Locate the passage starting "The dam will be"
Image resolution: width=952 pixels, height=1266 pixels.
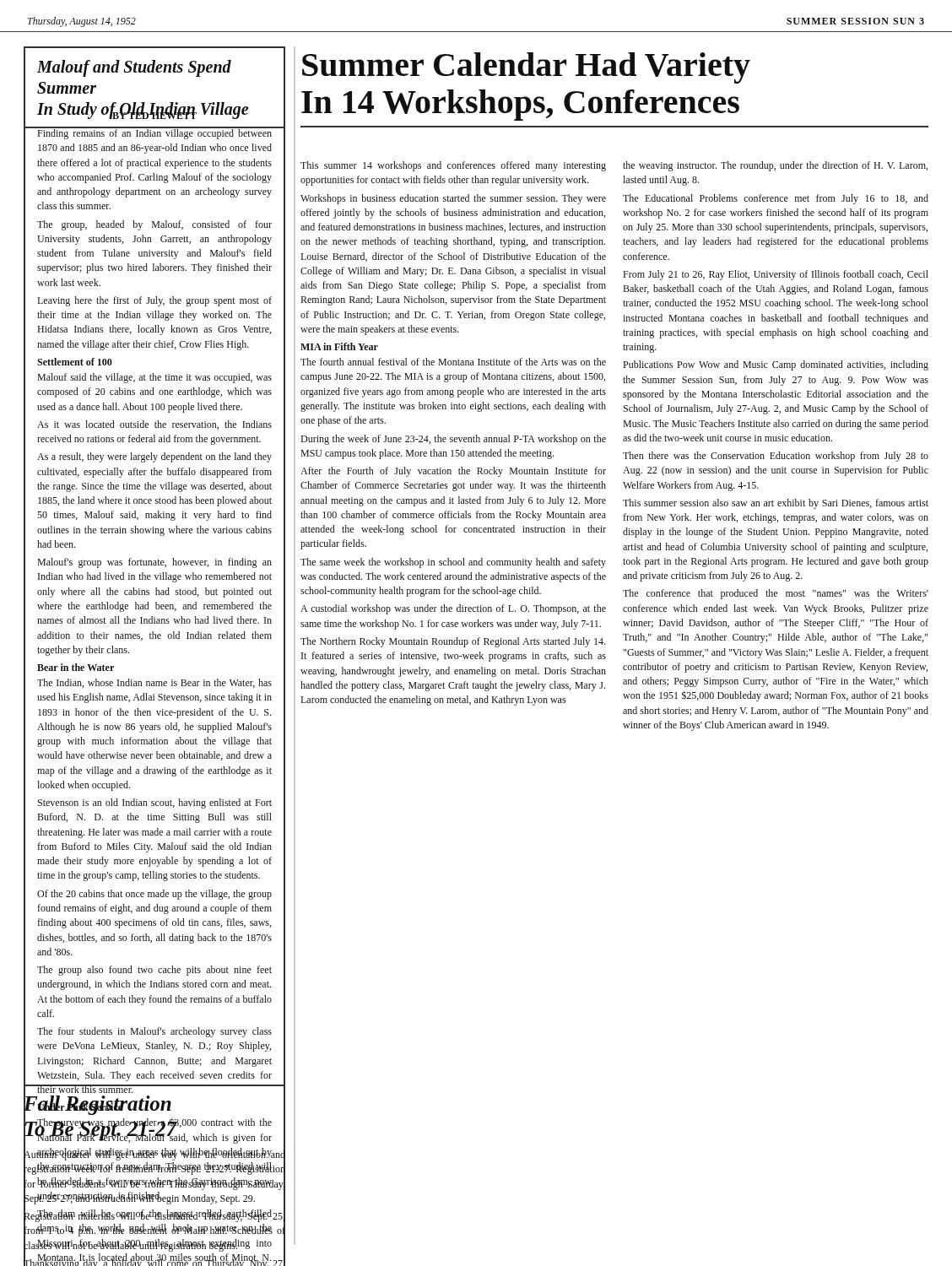[154, 1237]
